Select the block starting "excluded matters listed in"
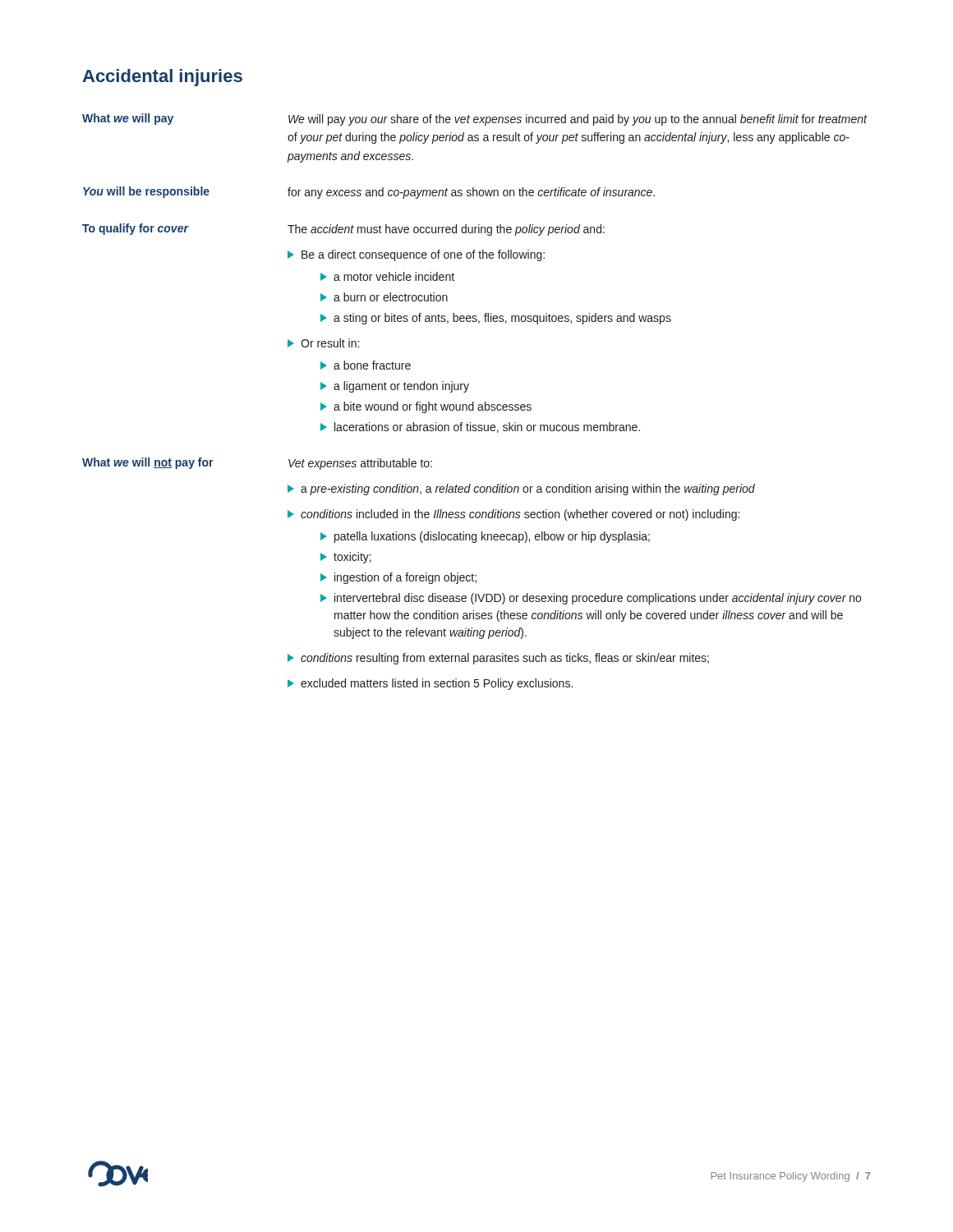The width and height of the screenshot is (953, 1232). (x=579, y=684)
